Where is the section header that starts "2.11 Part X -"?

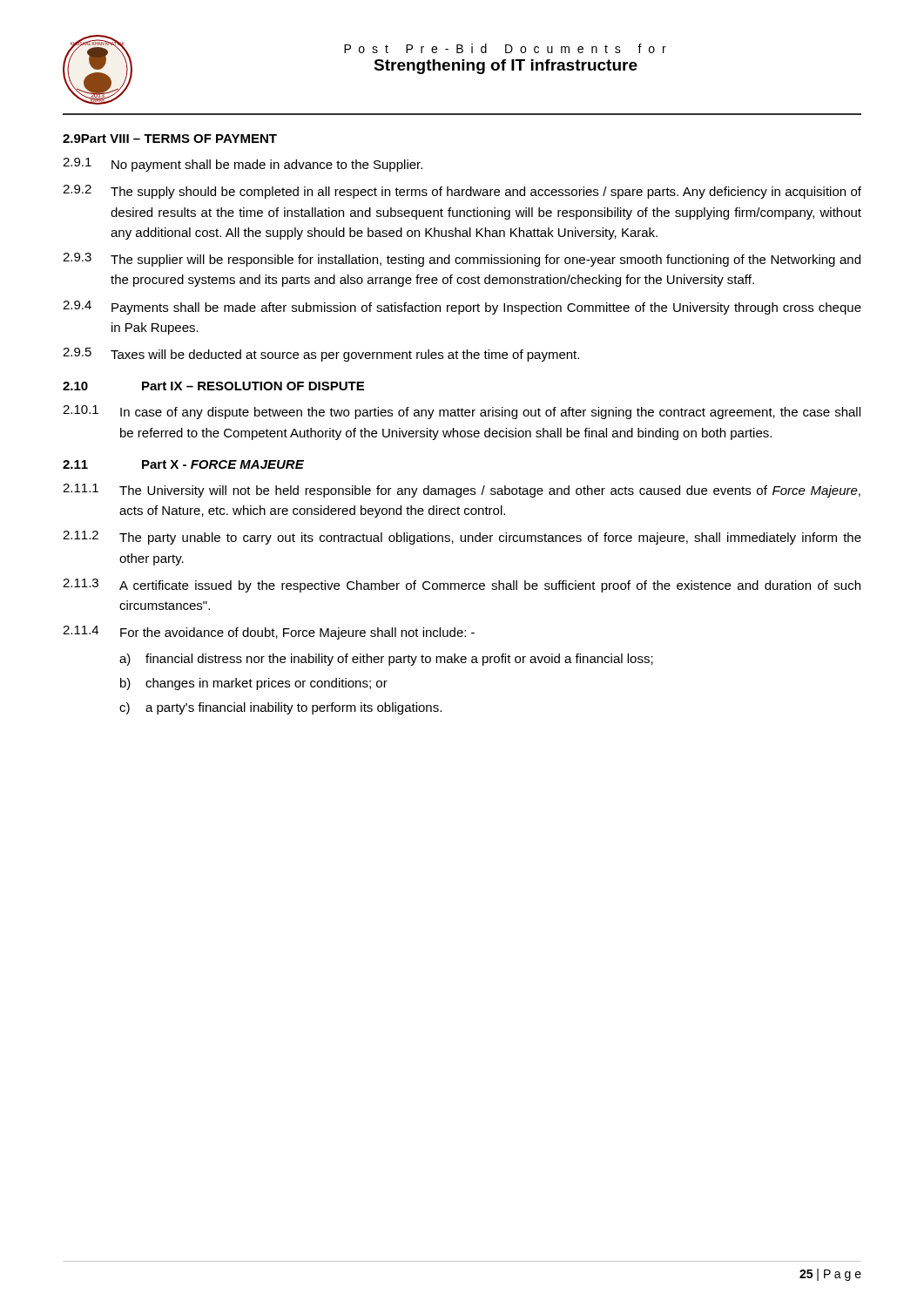tap(183, 464)
